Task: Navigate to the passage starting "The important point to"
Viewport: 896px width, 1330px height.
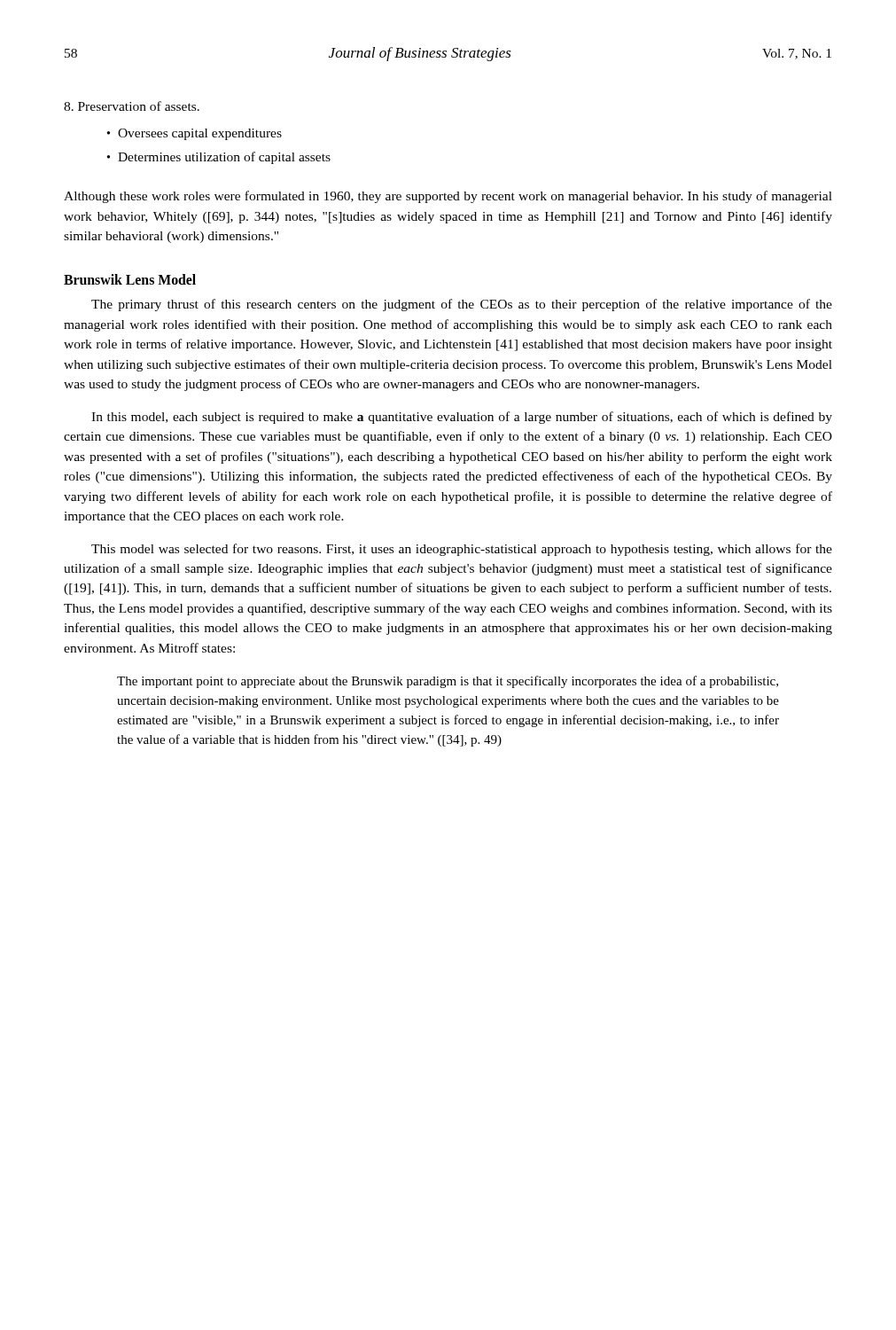Action: click(x=448, y=710)
